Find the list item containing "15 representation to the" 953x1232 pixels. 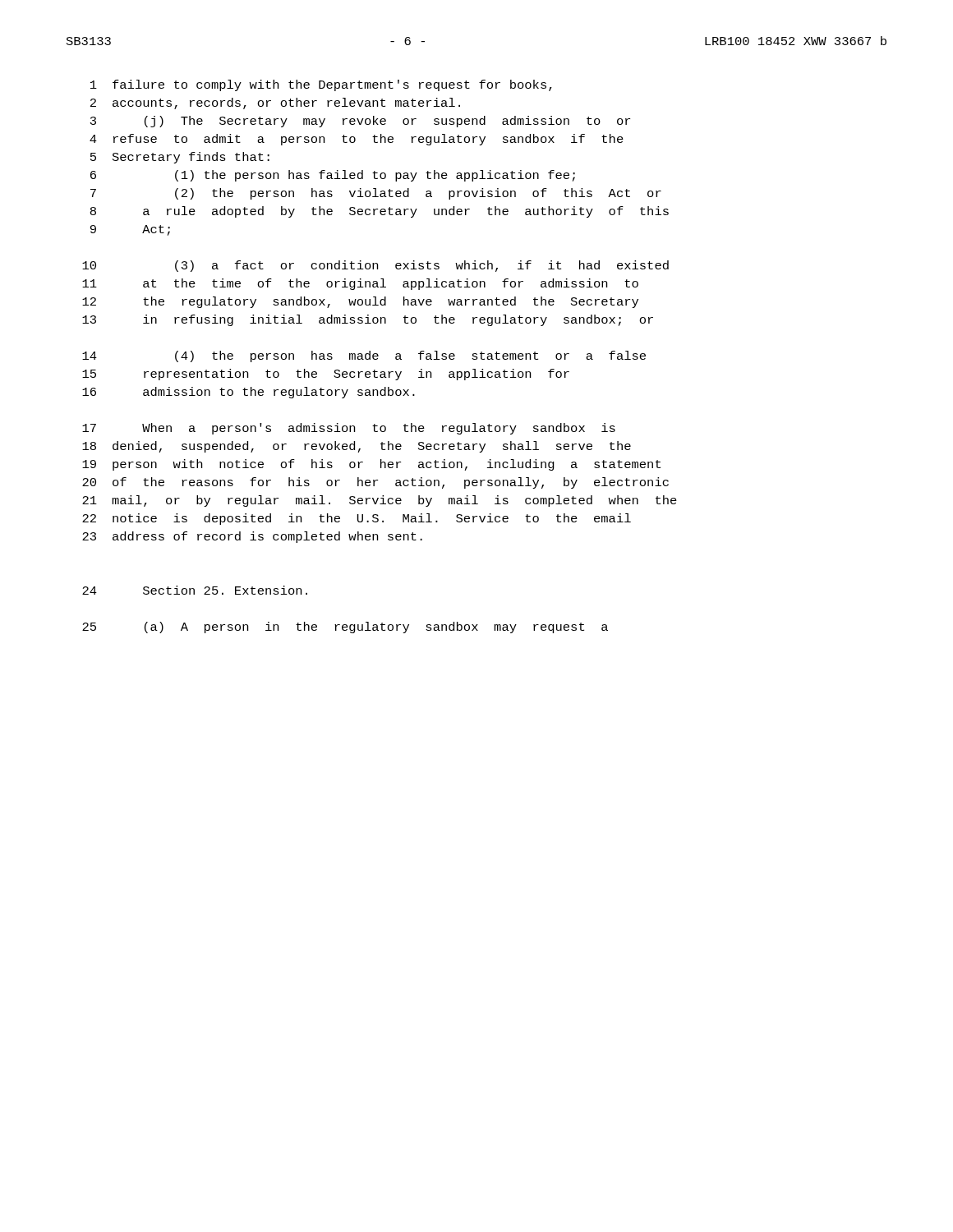pyautogui.click(x=476, y=375)
